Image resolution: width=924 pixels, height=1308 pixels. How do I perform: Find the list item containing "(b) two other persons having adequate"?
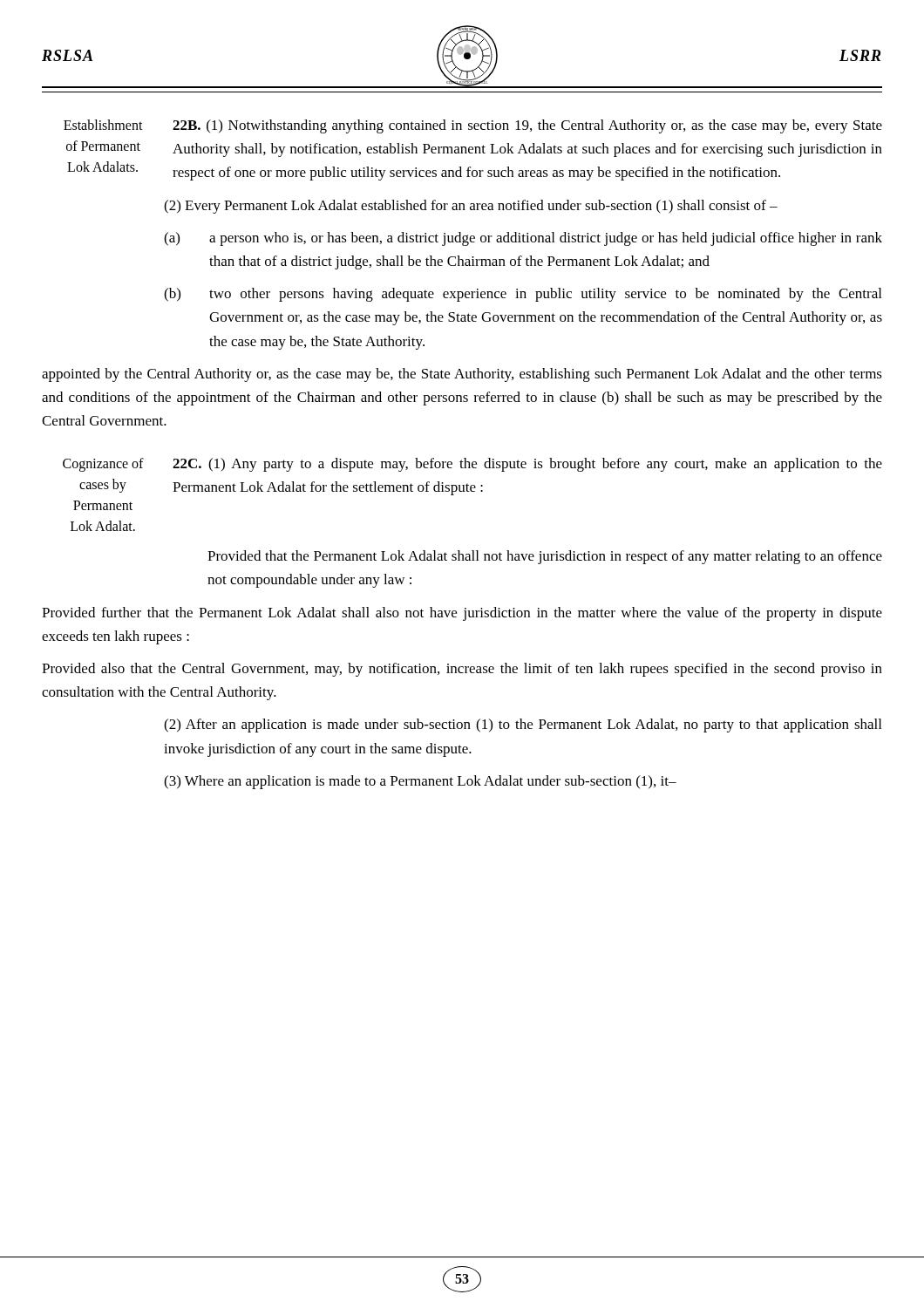coord(523,317)
